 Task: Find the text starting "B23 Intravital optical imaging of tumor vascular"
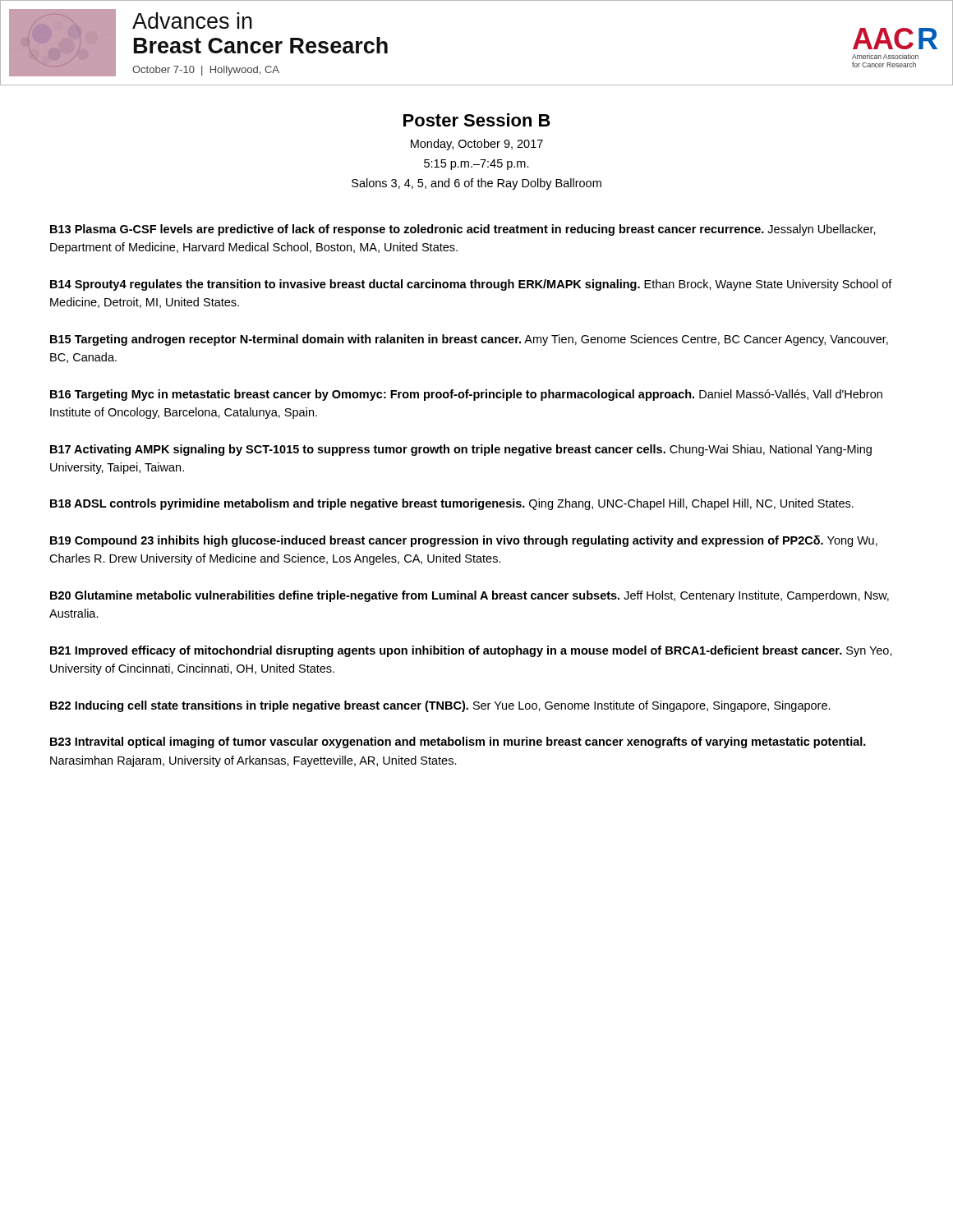pos(458,751)
